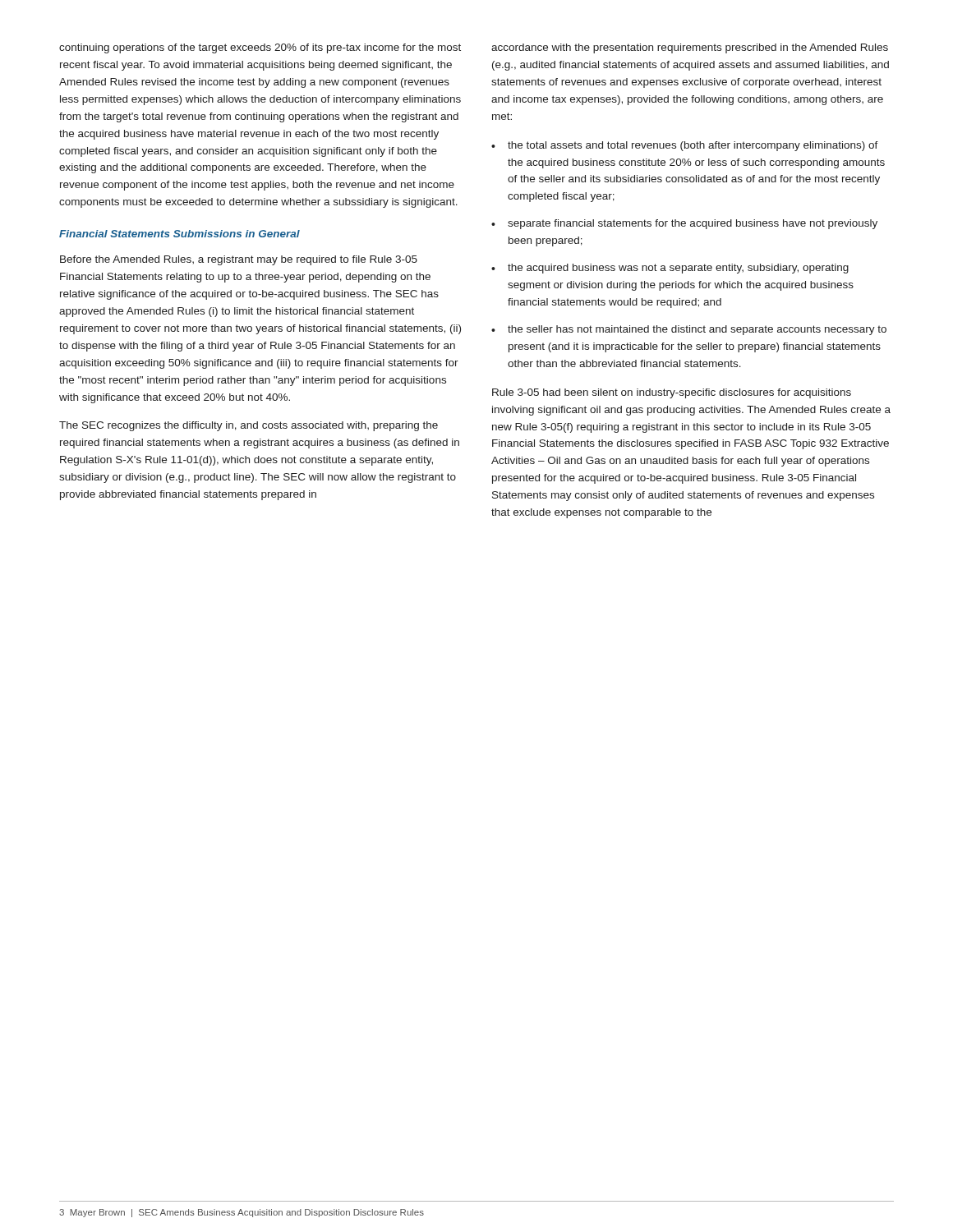Click on the text starting "Before the Amended Rules, a"
The image size is (953, 1232).
[260, 329]
